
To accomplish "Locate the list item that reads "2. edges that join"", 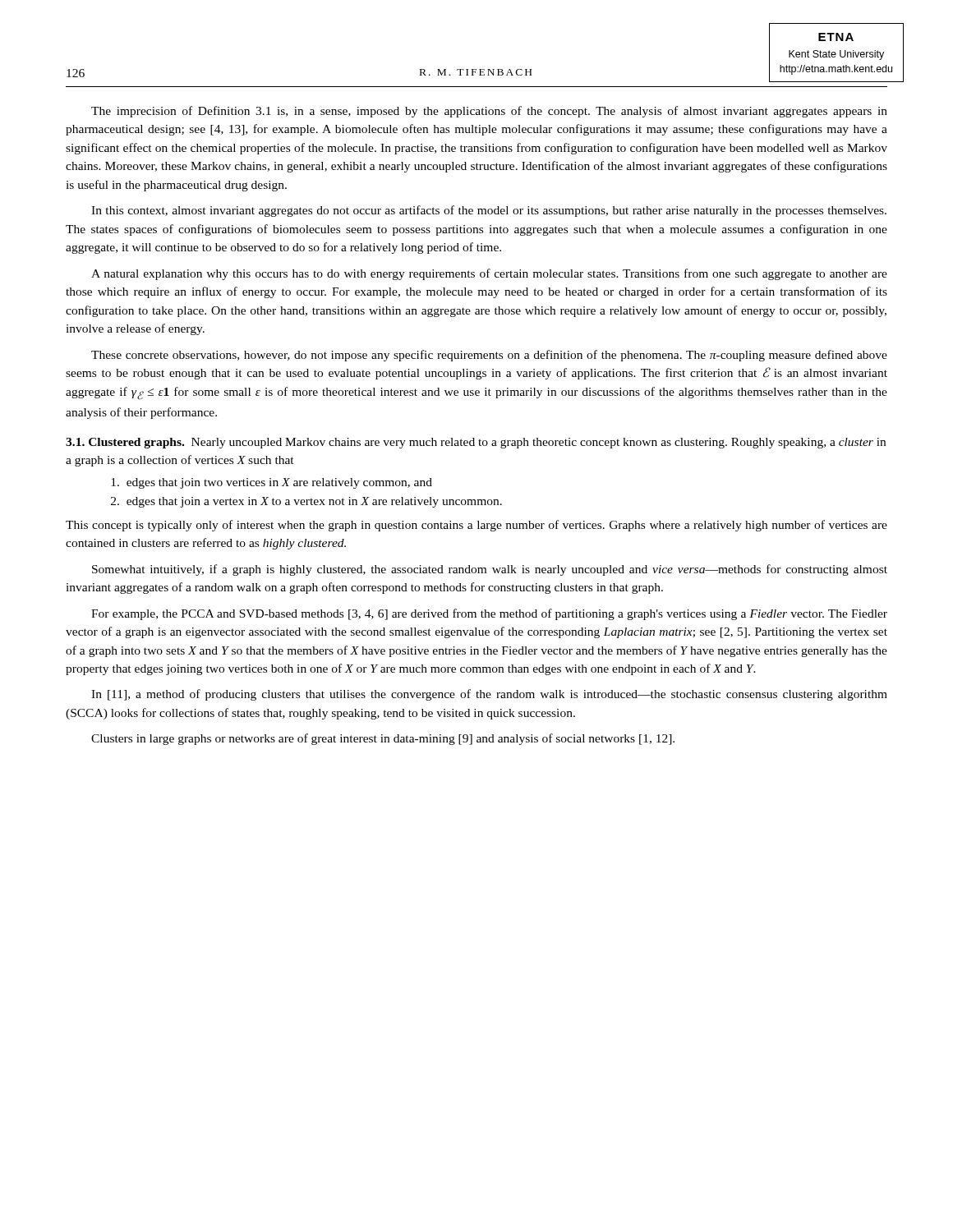I will tap(306, 501).
